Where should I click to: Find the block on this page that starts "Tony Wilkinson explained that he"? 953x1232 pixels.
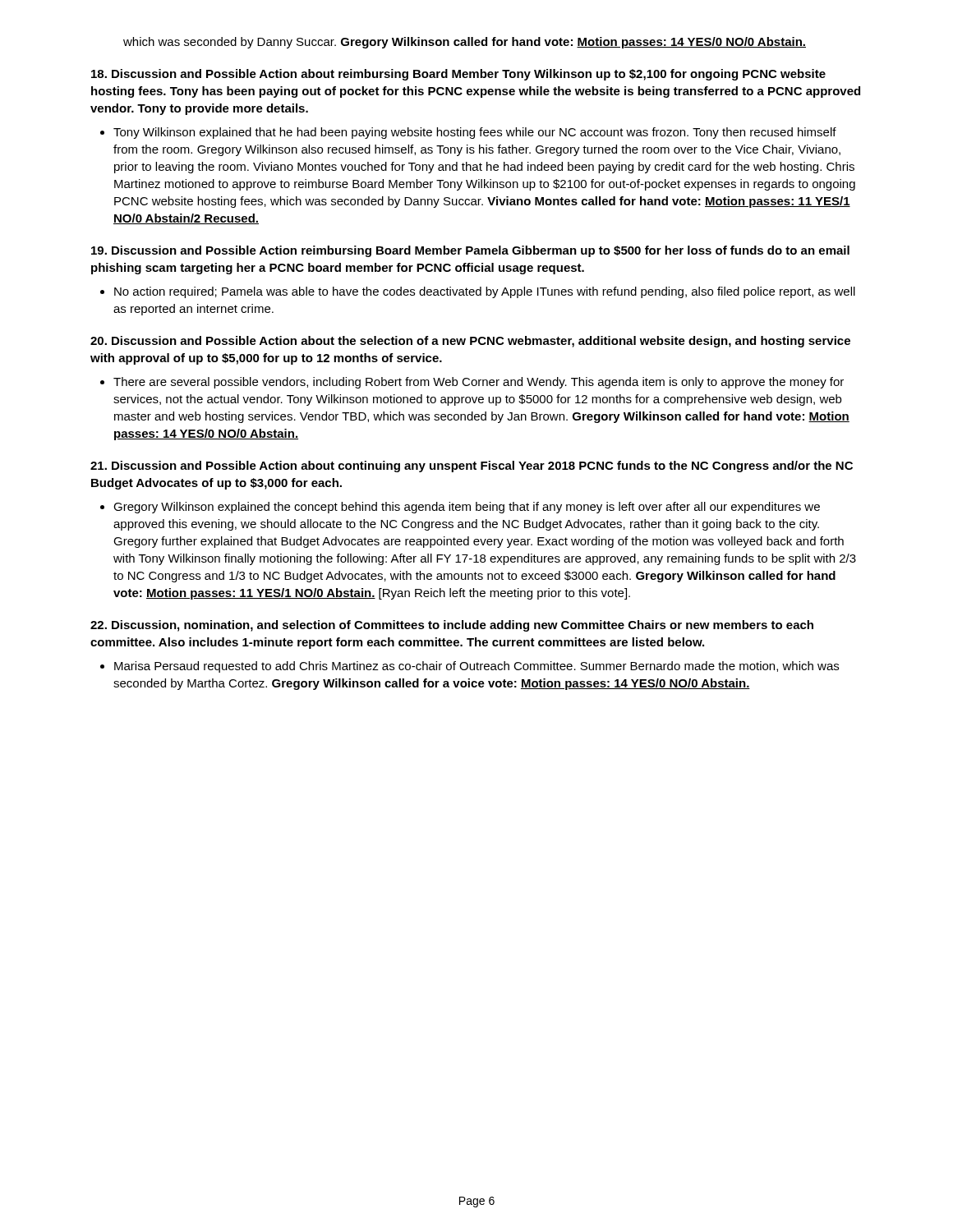coord(485,175)
